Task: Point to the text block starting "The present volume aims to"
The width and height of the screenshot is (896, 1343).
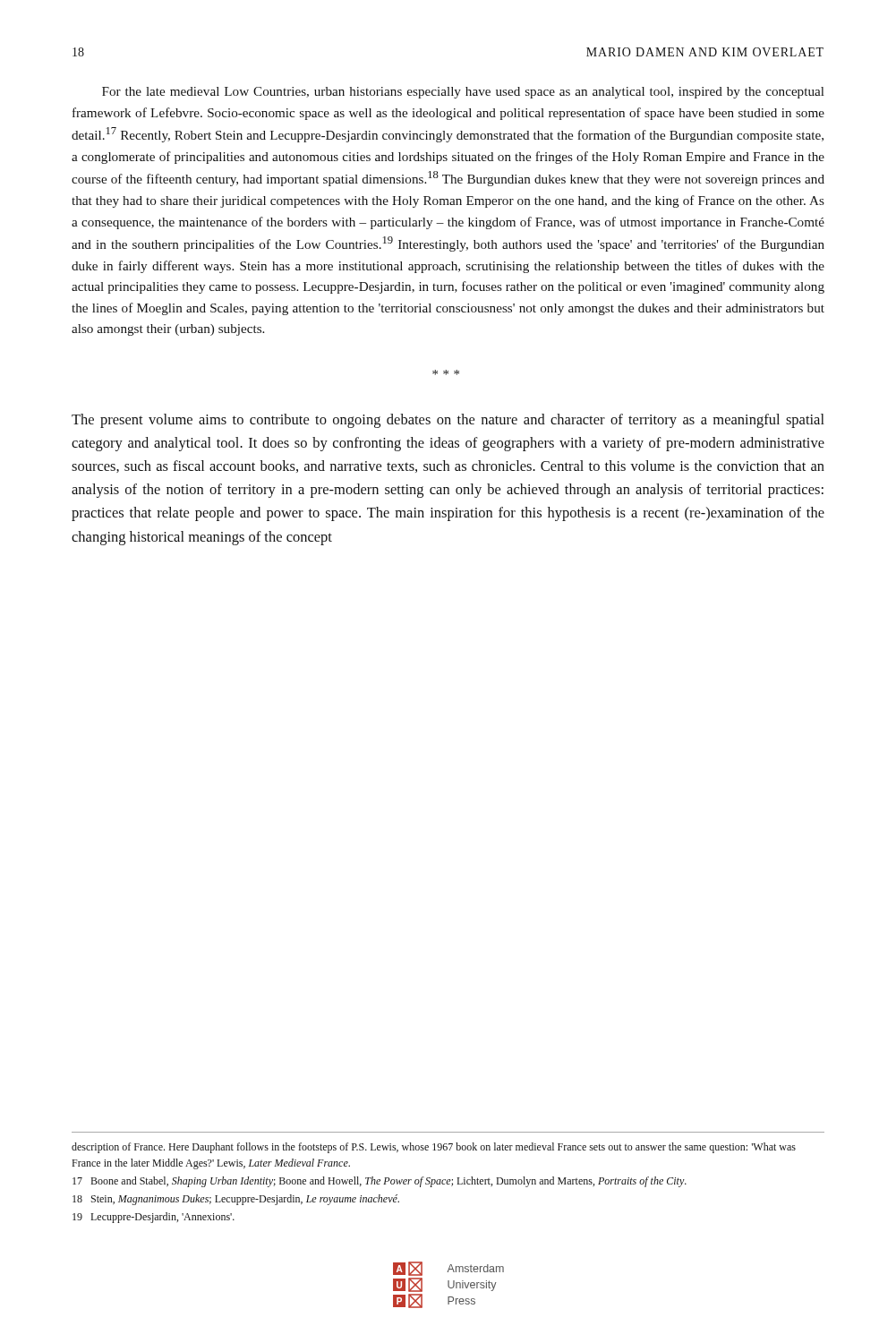Action: (448, 478)
